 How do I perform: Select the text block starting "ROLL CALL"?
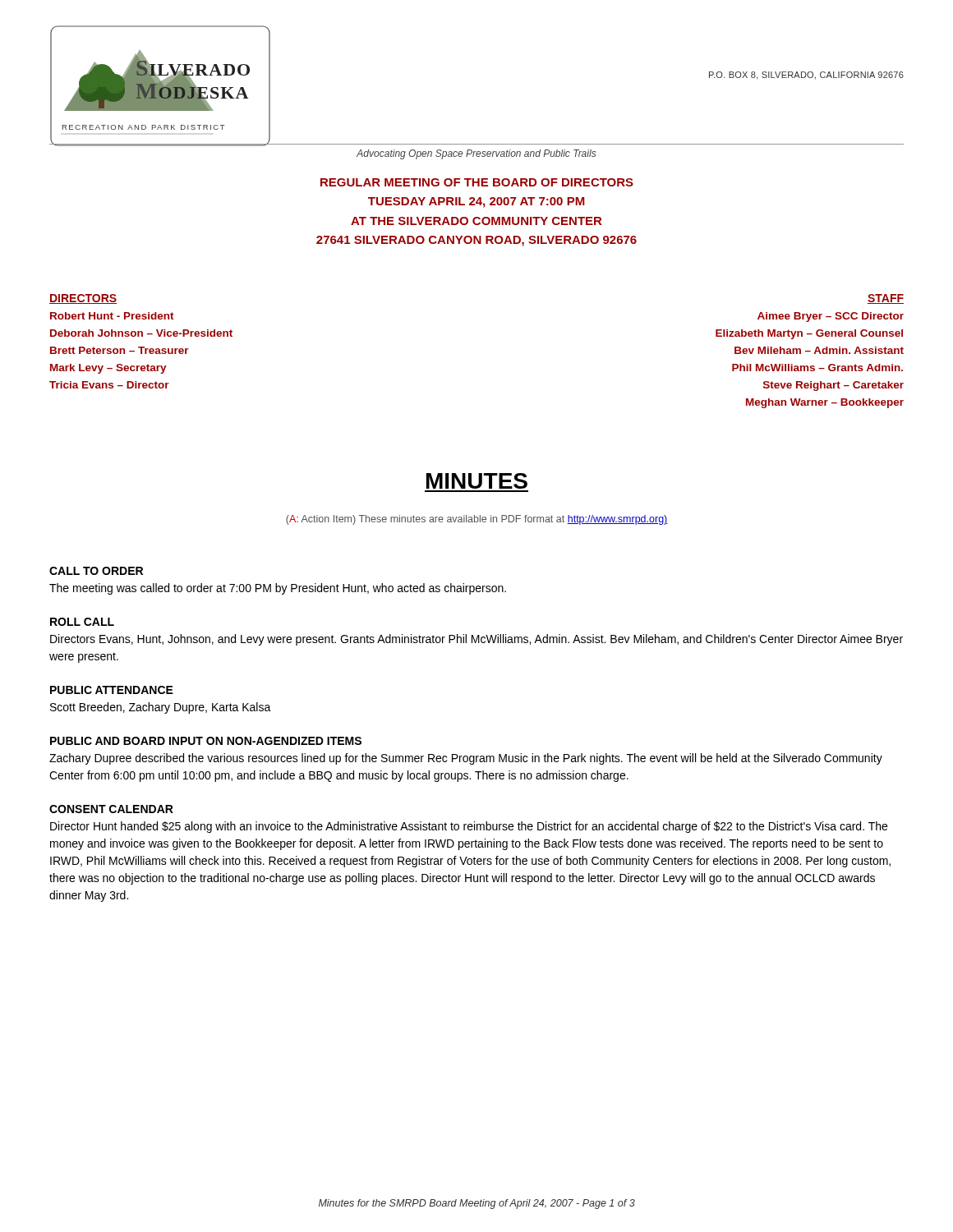click(x=82, y=622)
